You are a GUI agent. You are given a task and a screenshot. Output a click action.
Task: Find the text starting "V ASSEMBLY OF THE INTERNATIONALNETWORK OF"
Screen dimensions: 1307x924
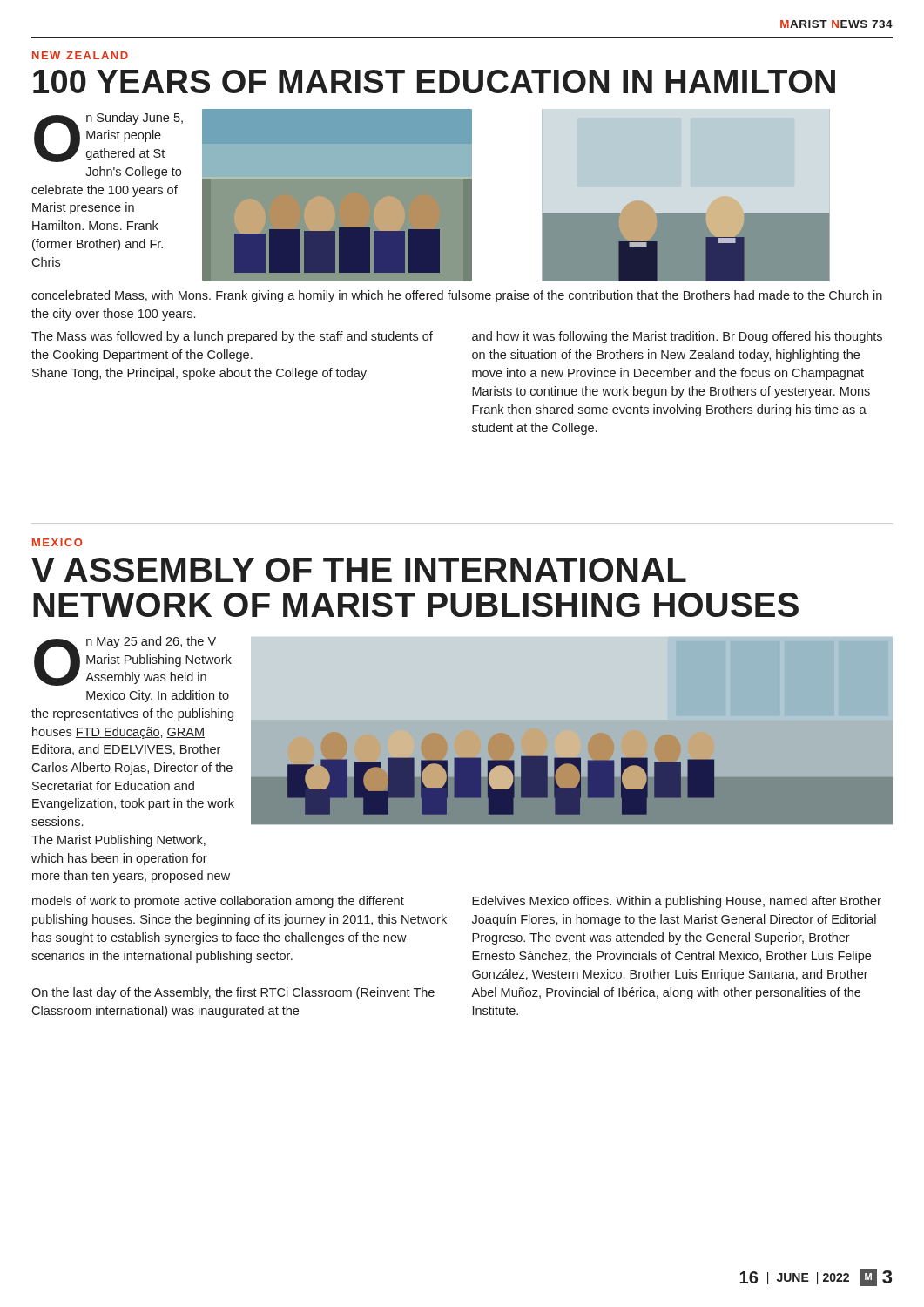coord(416,587)
